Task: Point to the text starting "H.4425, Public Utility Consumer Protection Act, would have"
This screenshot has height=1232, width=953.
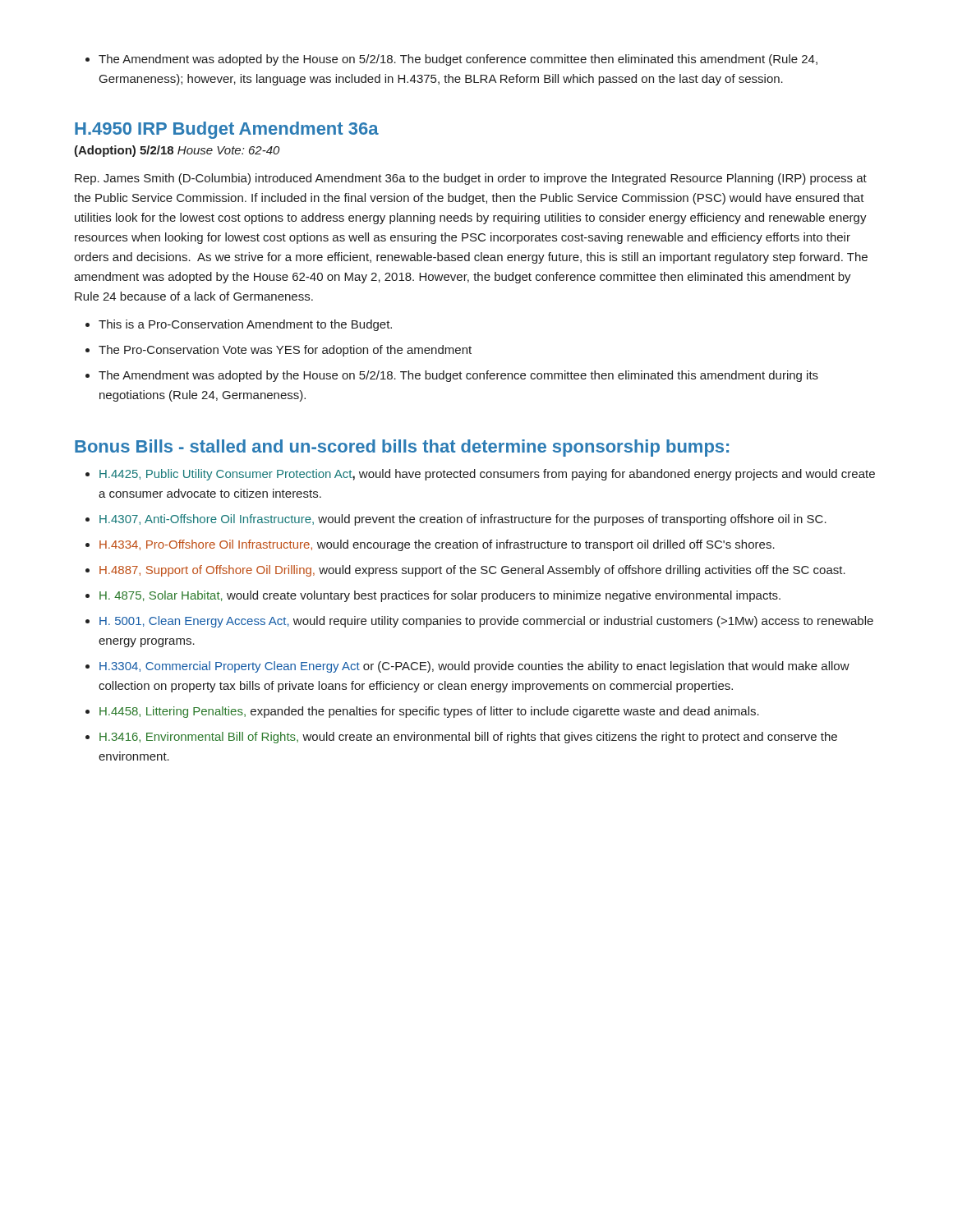Action: pyautogui.click(x=489, y=484)
